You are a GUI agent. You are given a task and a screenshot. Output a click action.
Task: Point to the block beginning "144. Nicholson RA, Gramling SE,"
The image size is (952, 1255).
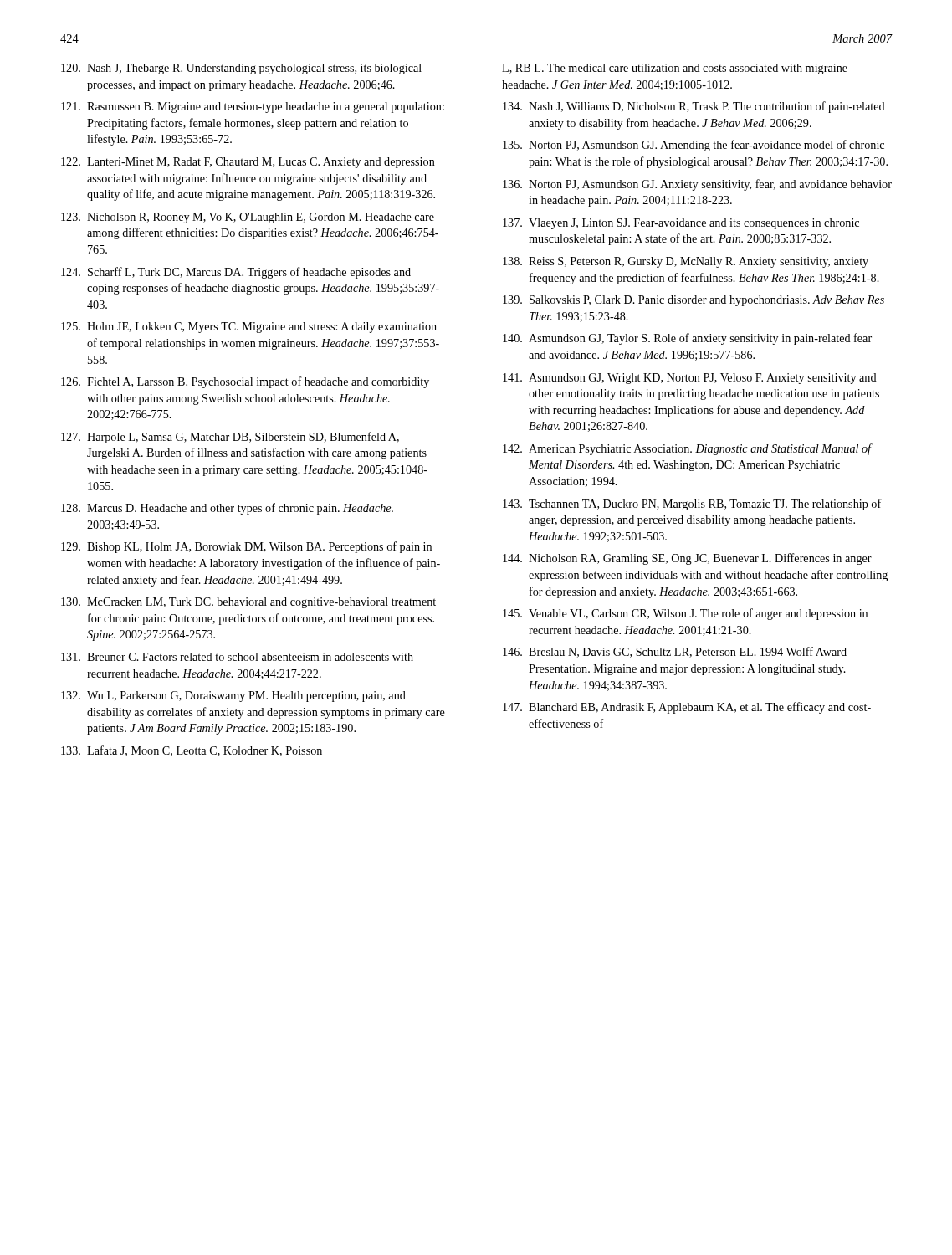pyautogui.click(x=697, y=575)
